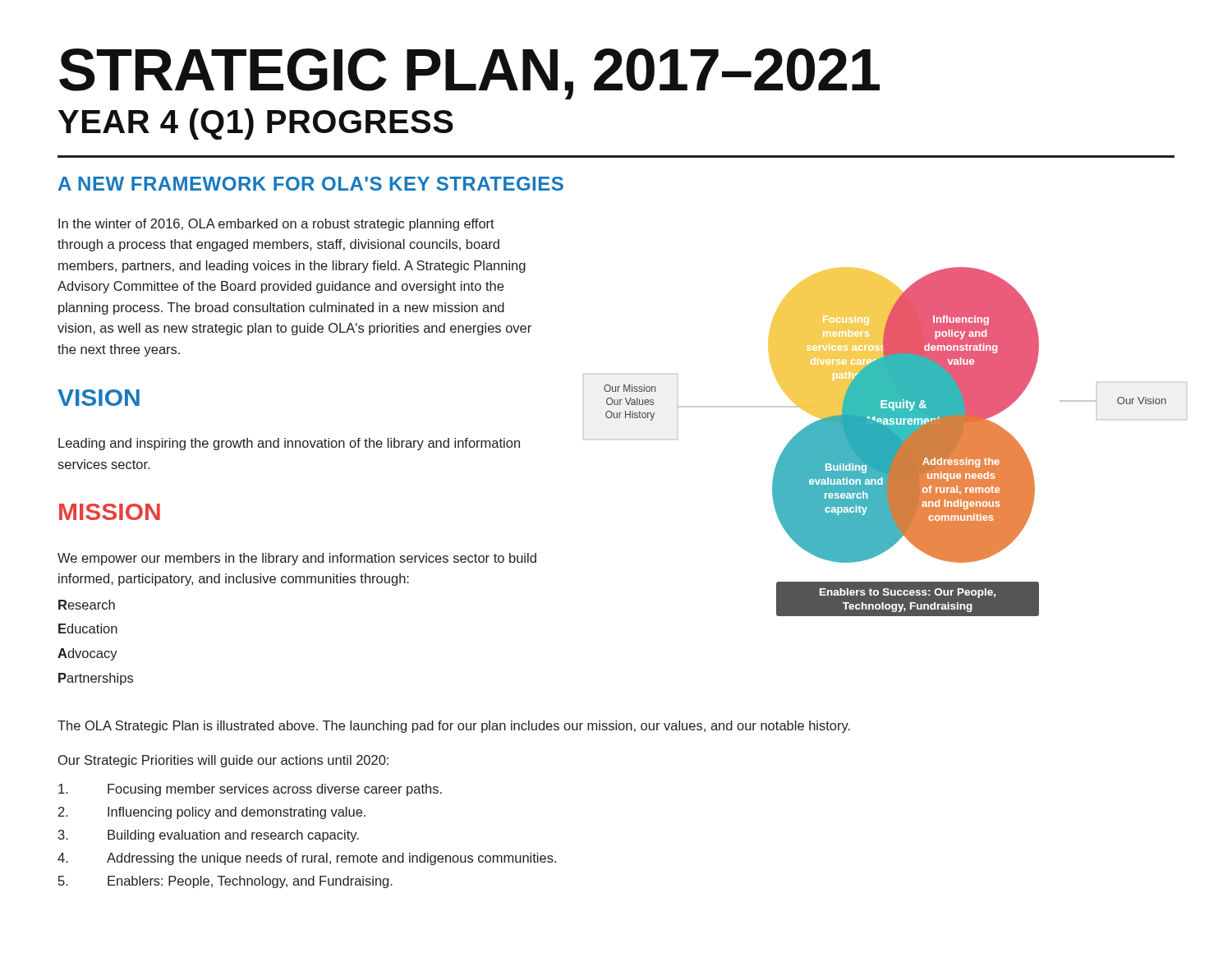
Task: Locate the block of text that opens with "The OLA Strategic Plan is illustrated"
Action: 616,726
